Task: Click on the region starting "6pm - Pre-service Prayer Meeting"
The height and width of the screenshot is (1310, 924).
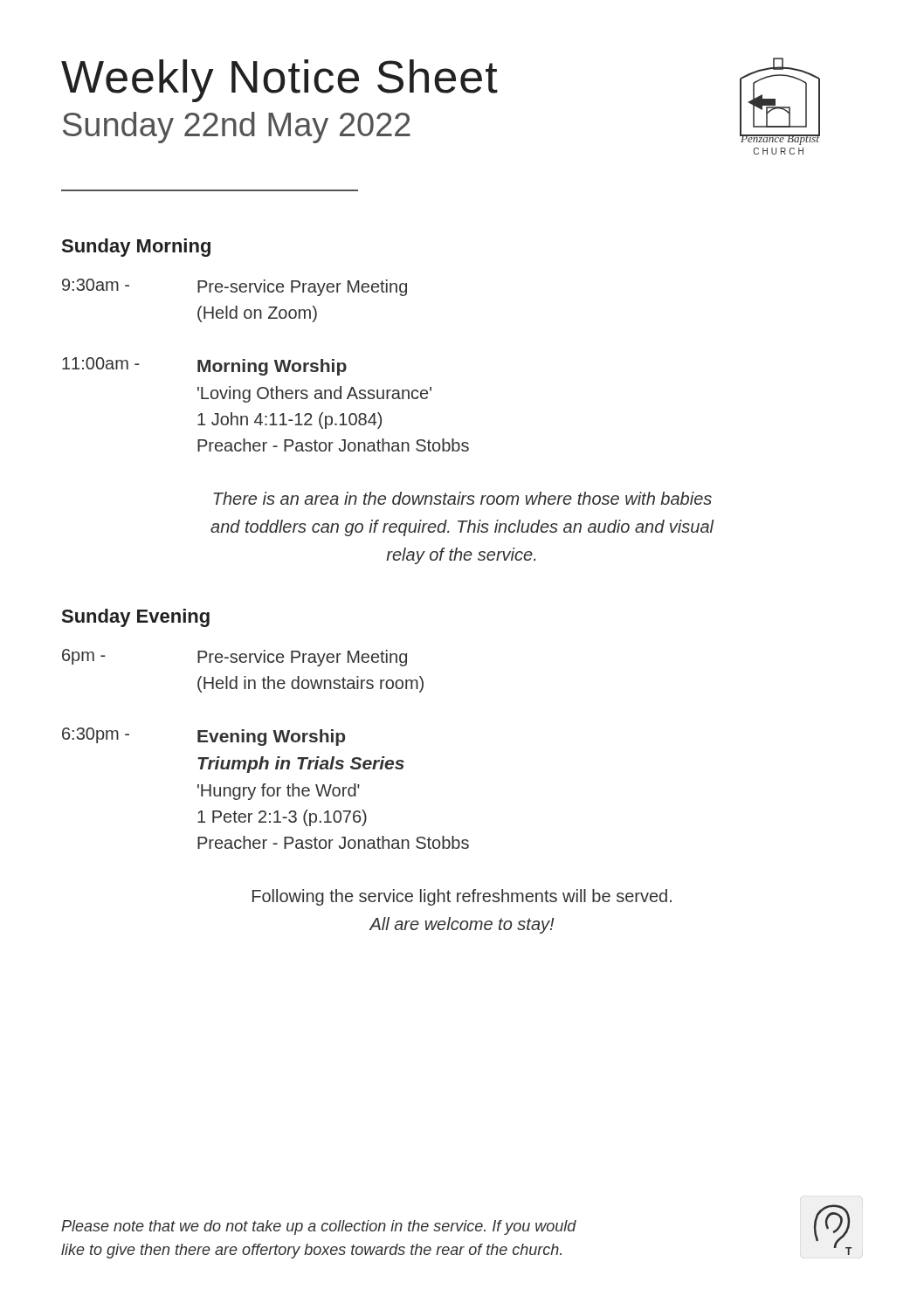Action: click(x=234, y=658)
